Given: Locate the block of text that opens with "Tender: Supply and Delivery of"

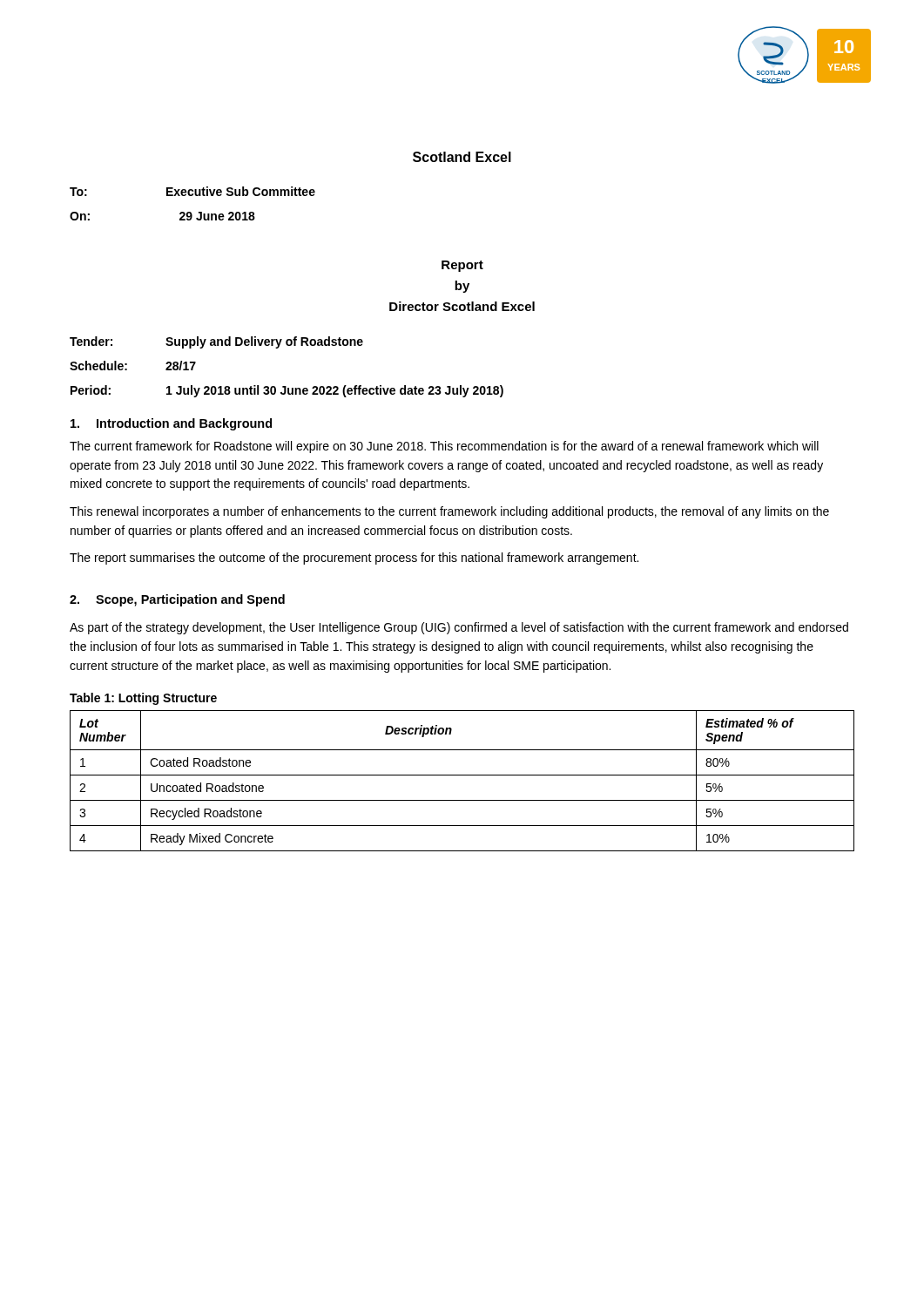Looking at the screenshot, I should [x=216, y=342].
